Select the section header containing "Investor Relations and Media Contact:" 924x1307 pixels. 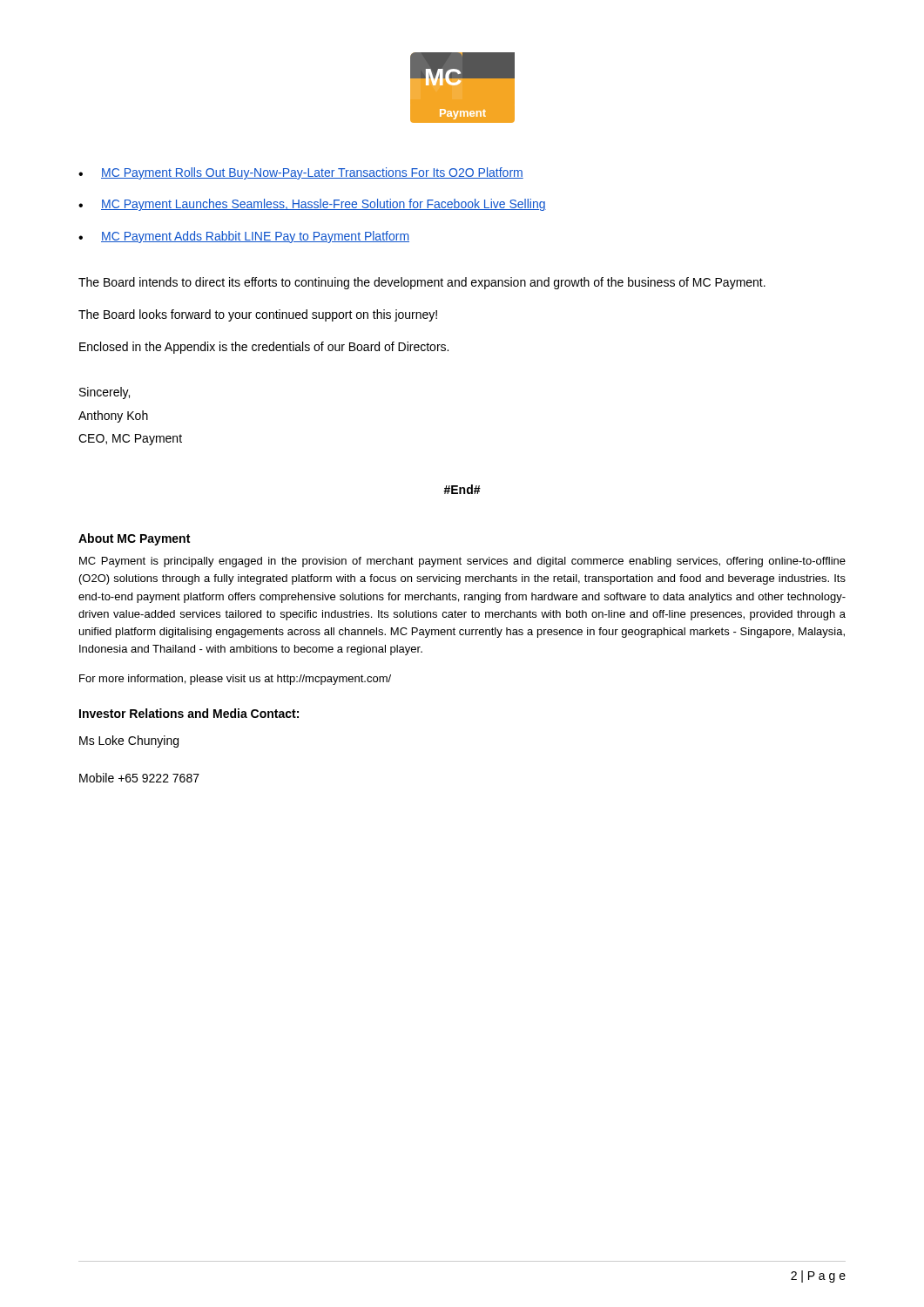[x=189, y=714]
